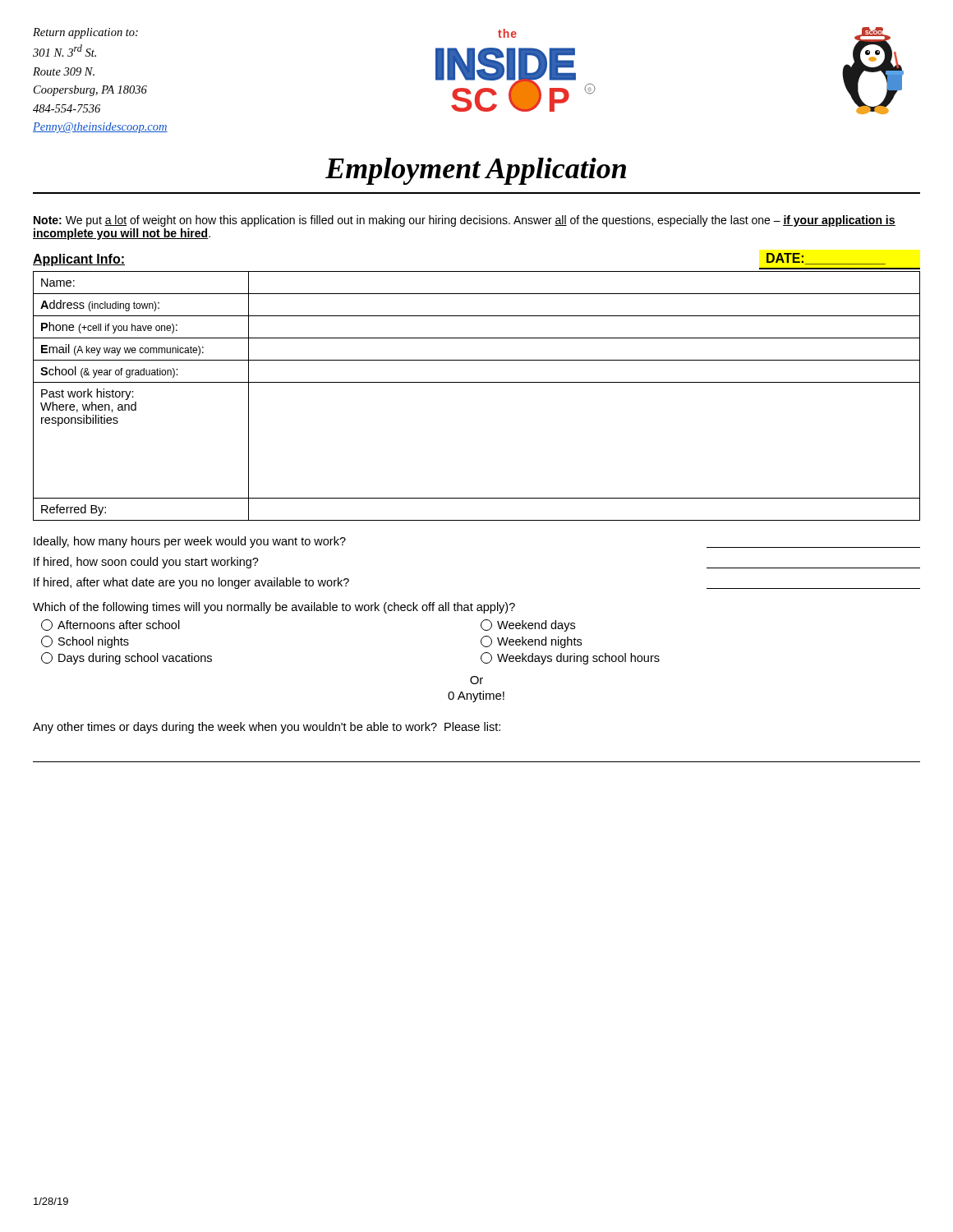Point to the text block starting "0 Anytime!"
This screenshot has width=953, height=1232.
coord(476,695)
